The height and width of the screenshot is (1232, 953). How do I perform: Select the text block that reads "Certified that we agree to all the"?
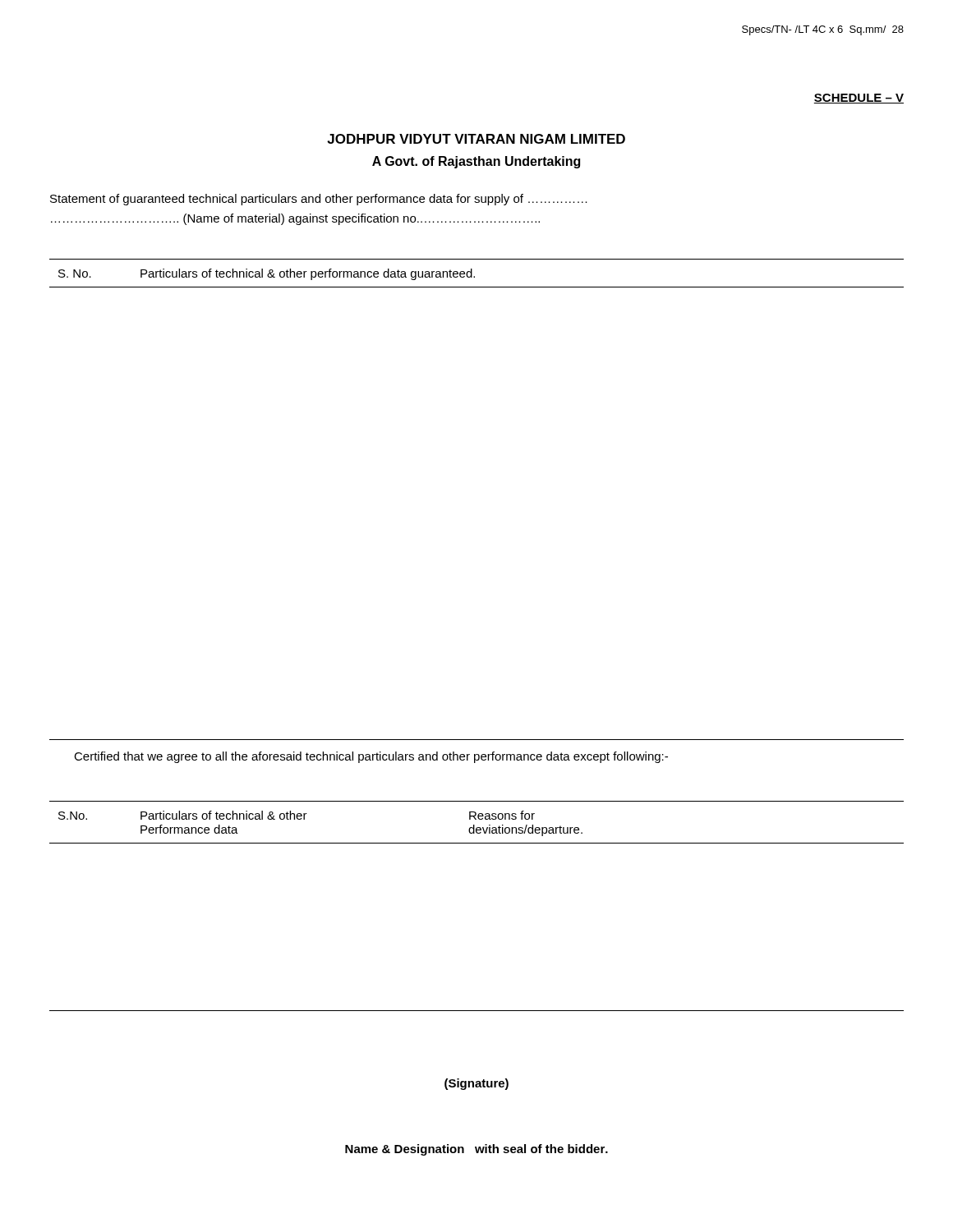[x=476, y=753]
